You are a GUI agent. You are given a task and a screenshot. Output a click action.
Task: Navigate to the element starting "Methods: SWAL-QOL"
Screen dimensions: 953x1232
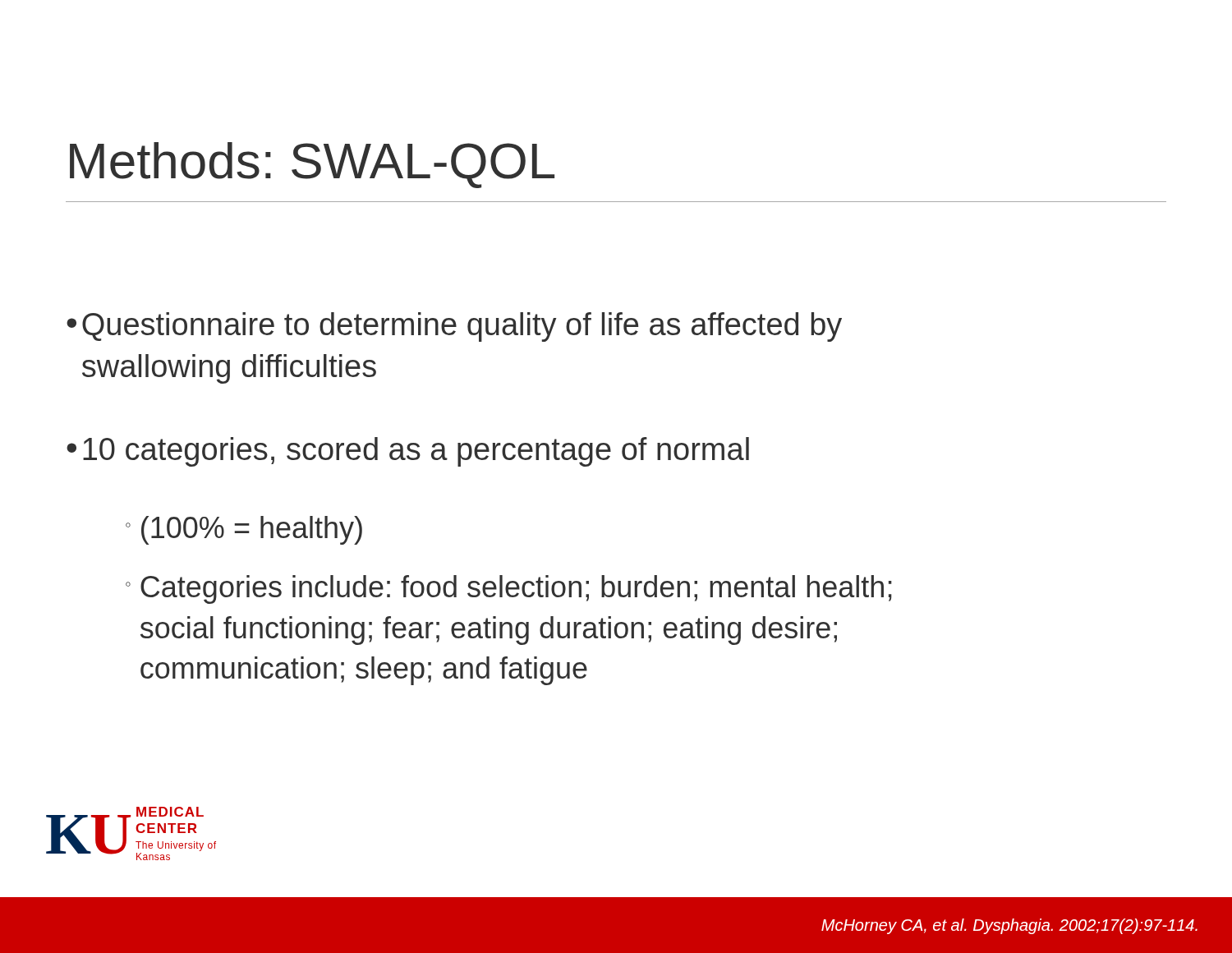click(x=312, y=165)
